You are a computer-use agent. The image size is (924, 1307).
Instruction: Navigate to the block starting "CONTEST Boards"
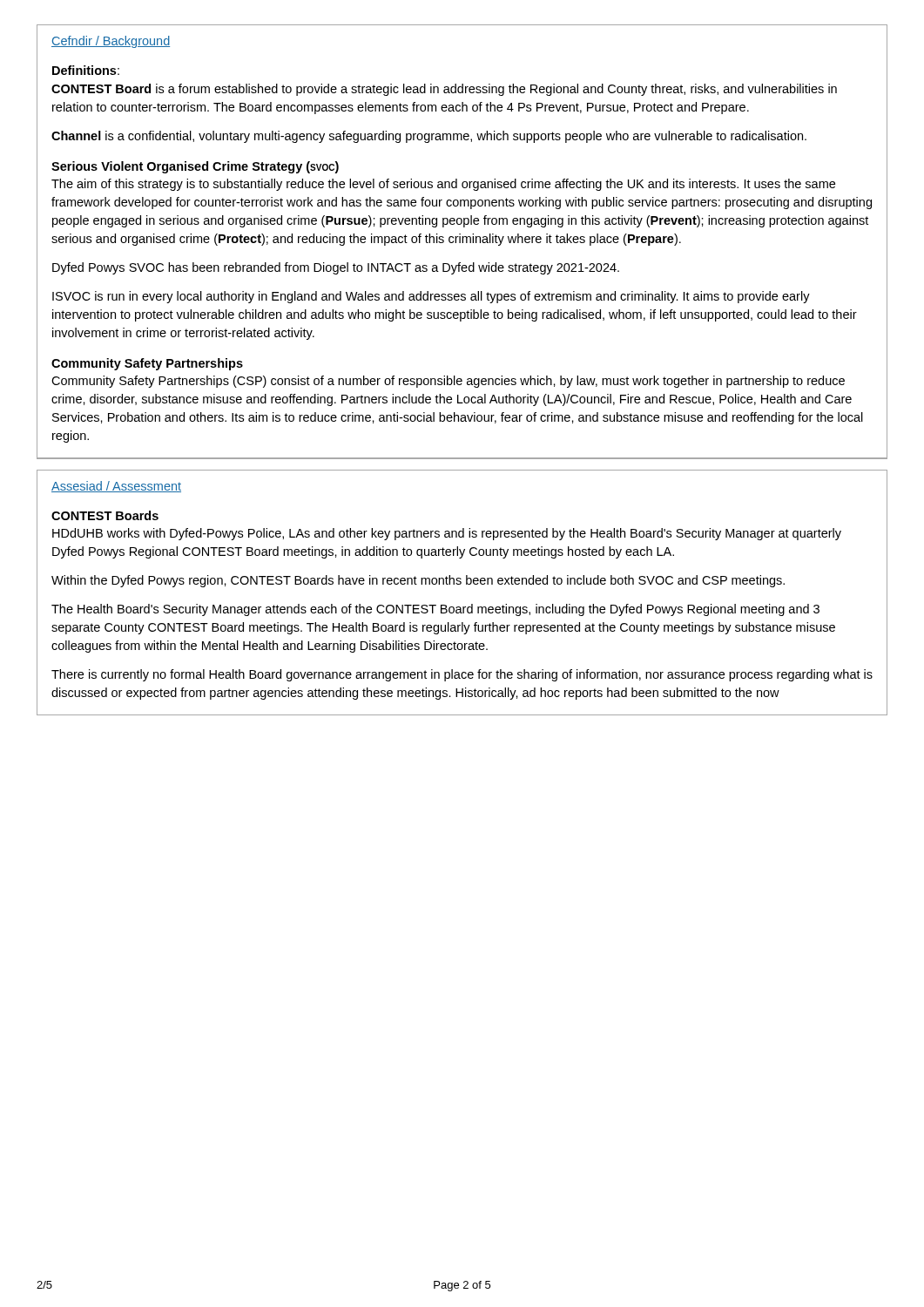[x=105, y=516]
